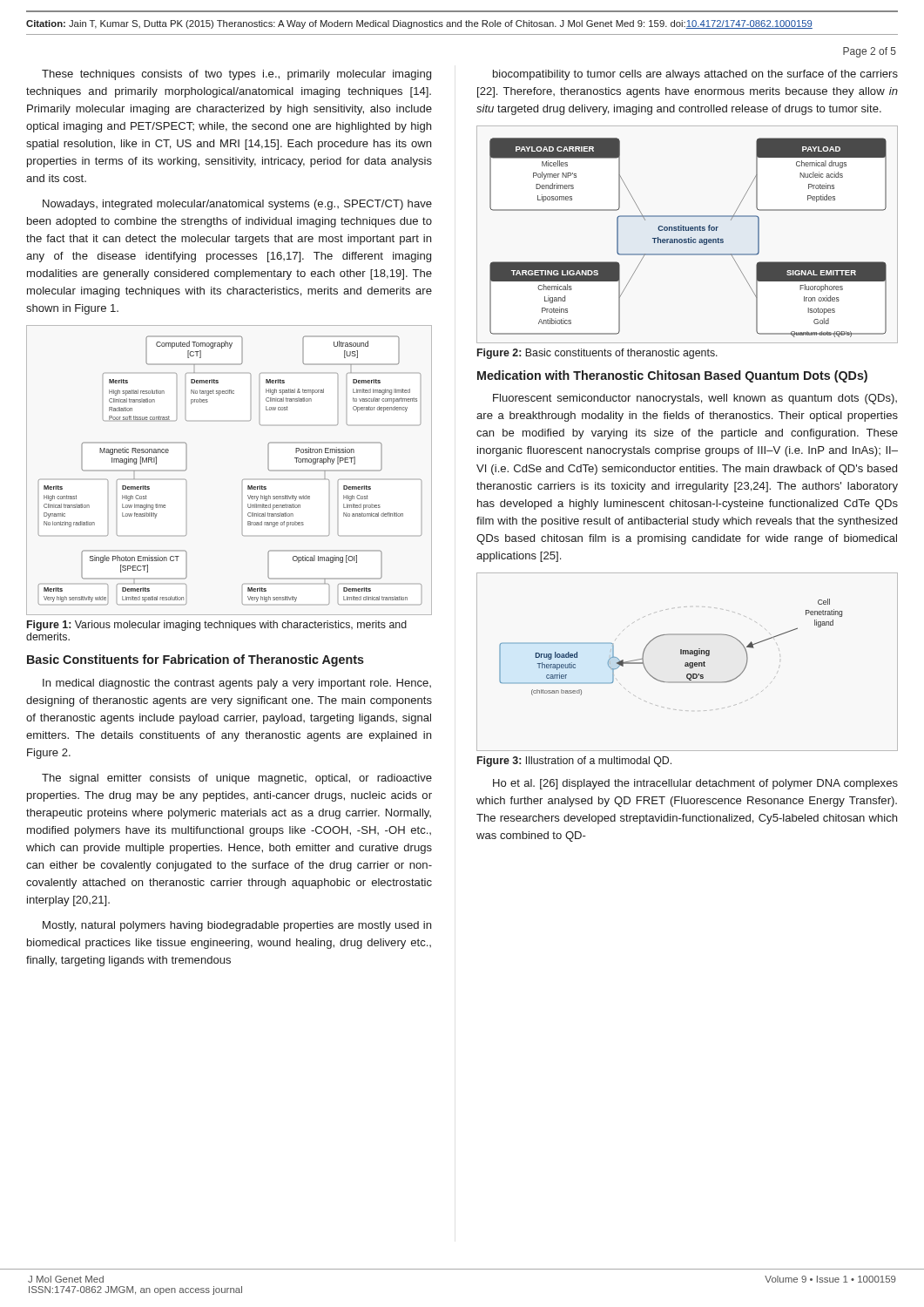Select the text block that says "These techniques consists"
Viewport: 924px width, 1307px height.
tap(229, 126)
